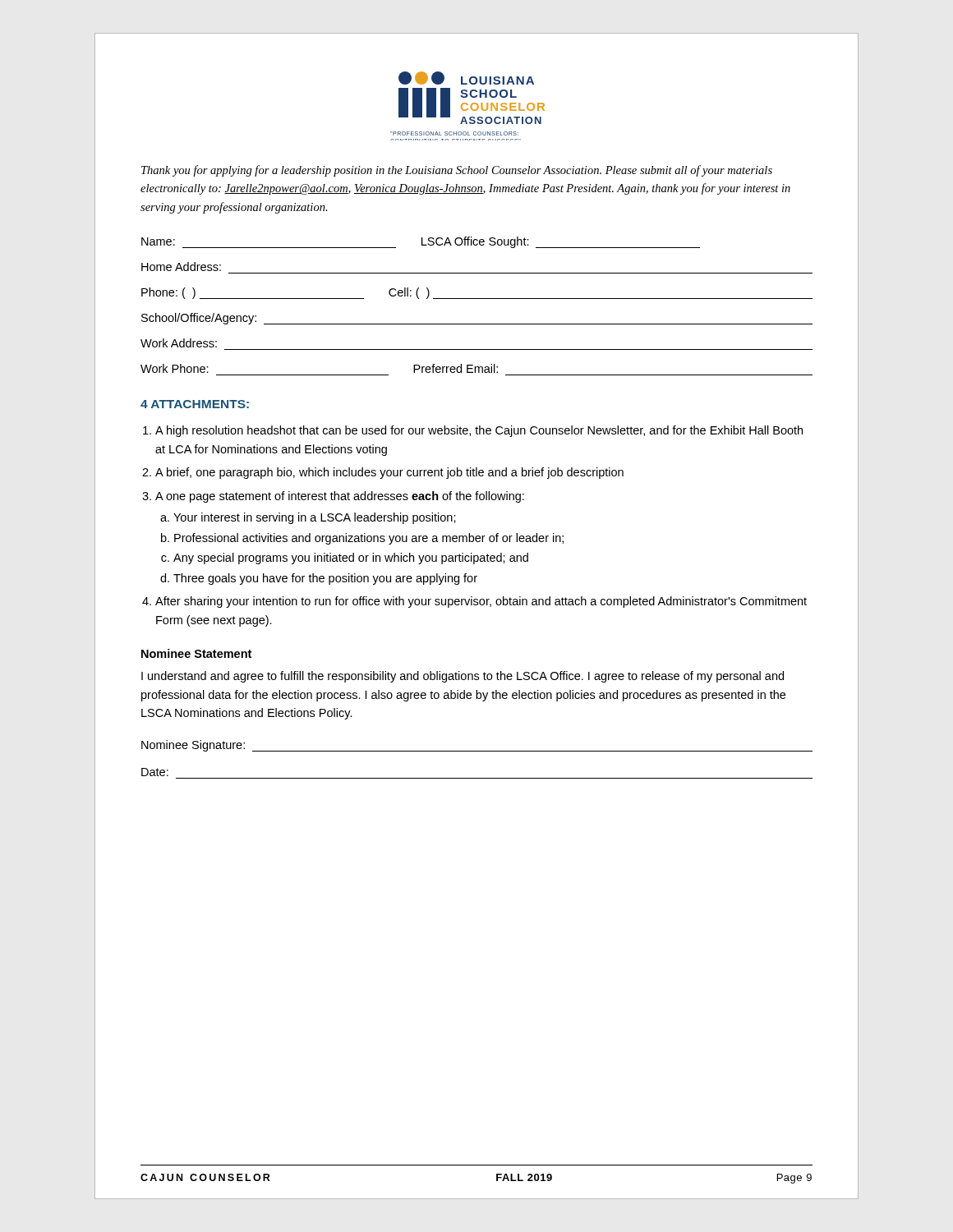This screenshot has height=1232, width=953.
Task: Point to the block beginning "Name: LSCA Office"
Action: (x=476, y=305)
